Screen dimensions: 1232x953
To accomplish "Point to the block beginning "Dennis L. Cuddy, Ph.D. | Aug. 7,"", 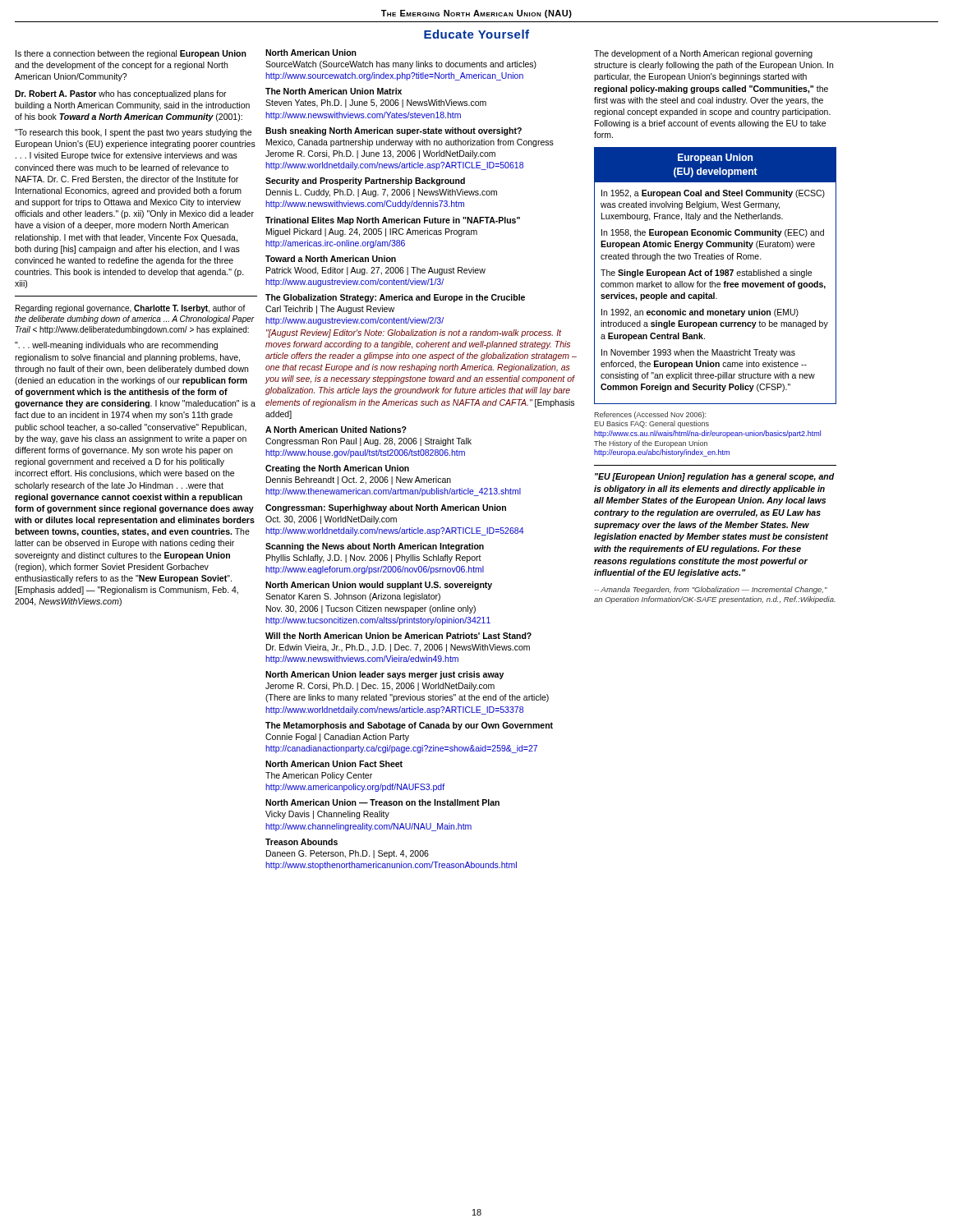I will pos(382,198).
